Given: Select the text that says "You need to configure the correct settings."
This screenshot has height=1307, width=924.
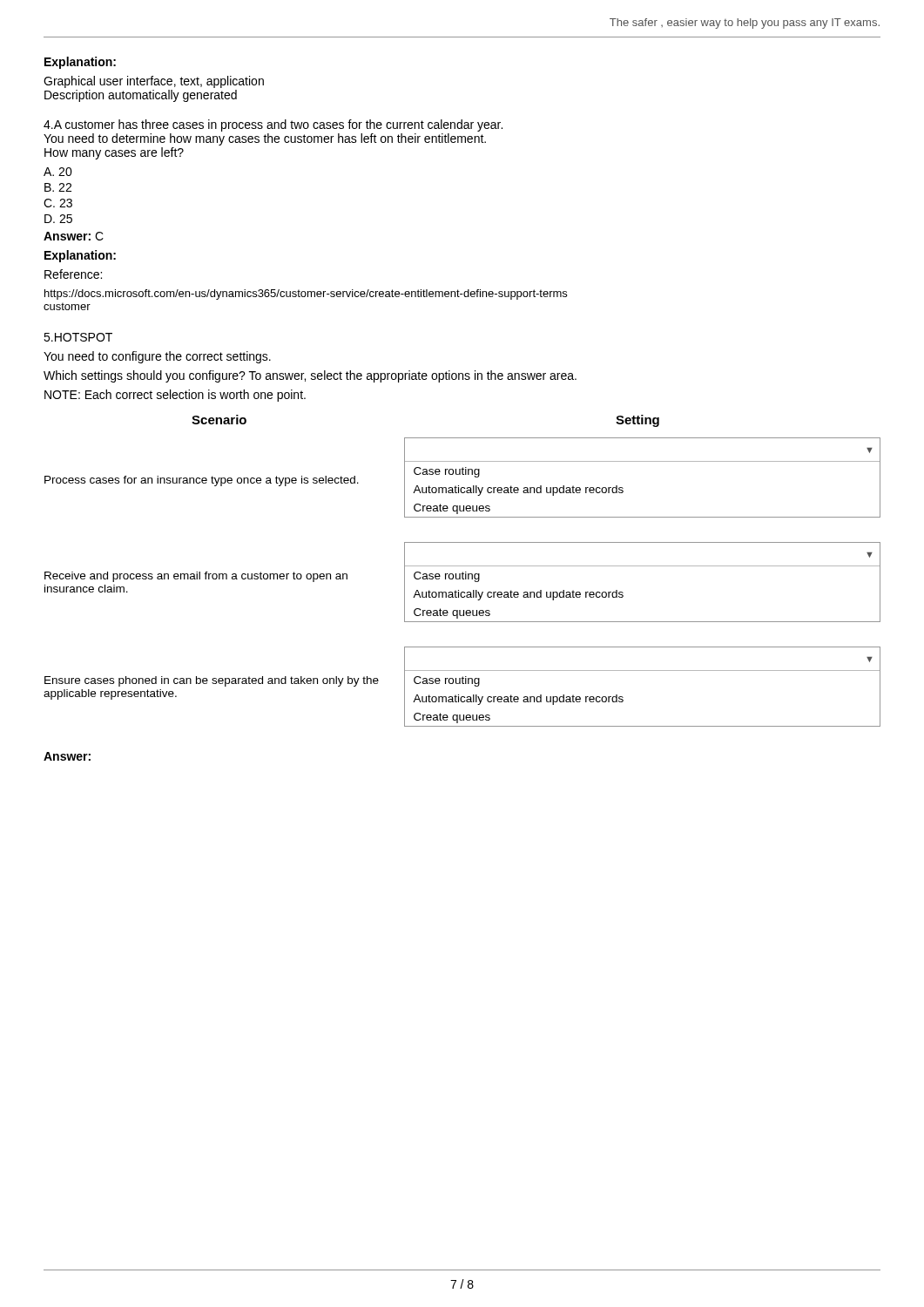Looking at the screenshot, I should (x=157, y=356).
